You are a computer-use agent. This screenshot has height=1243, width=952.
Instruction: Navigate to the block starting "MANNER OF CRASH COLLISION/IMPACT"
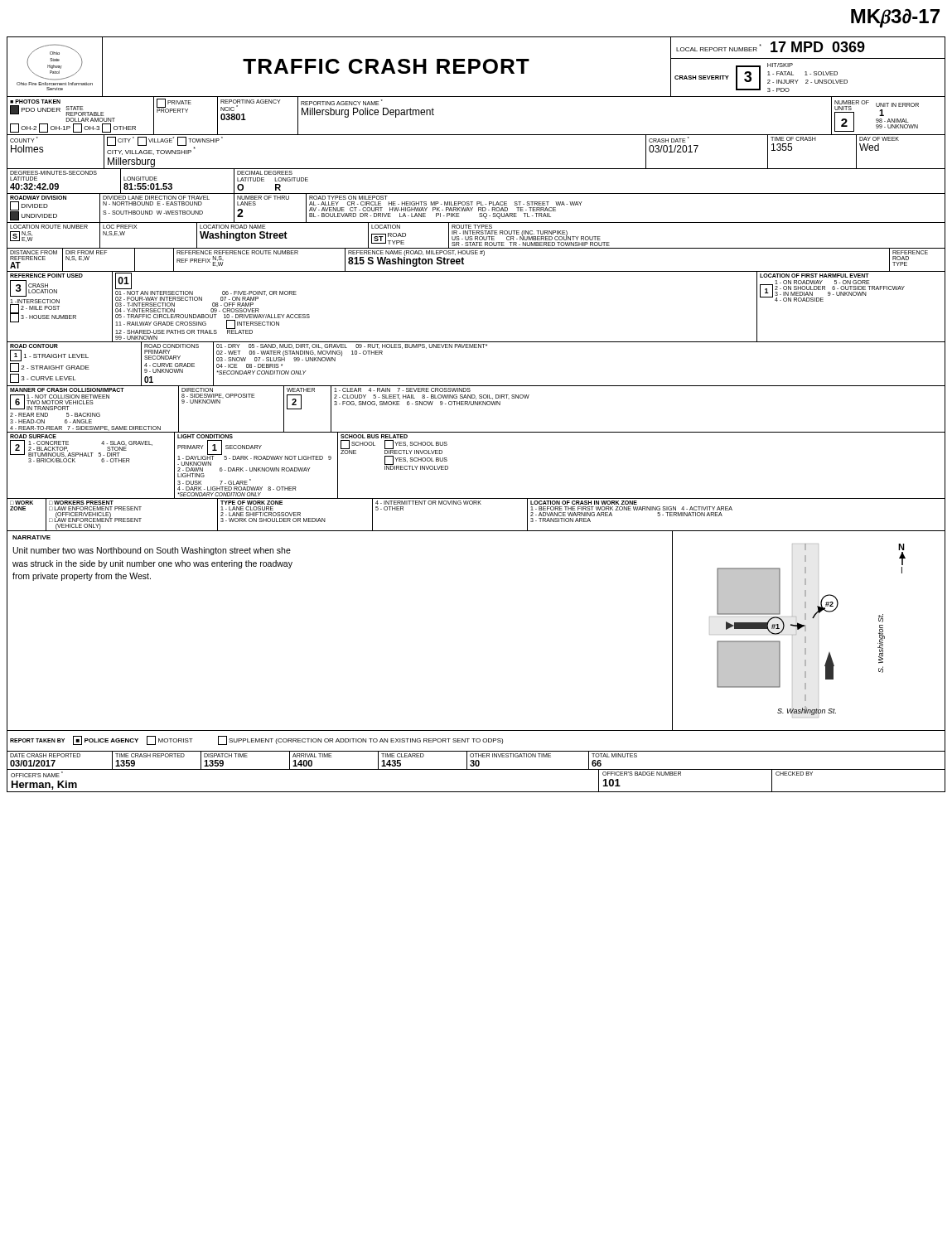pos(476,409)
